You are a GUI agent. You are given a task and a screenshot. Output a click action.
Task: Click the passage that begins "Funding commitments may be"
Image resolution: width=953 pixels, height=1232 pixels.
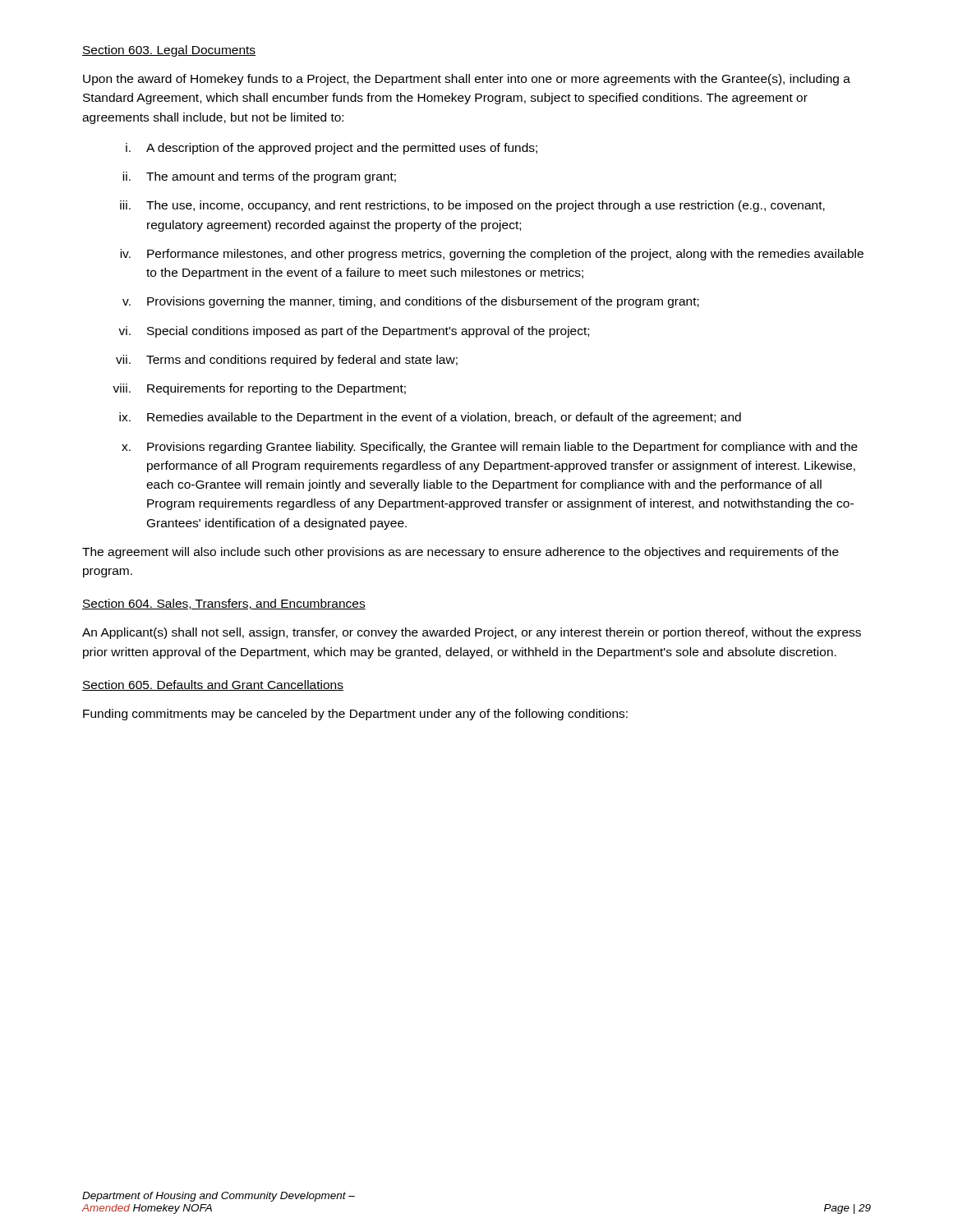(355, 713)
